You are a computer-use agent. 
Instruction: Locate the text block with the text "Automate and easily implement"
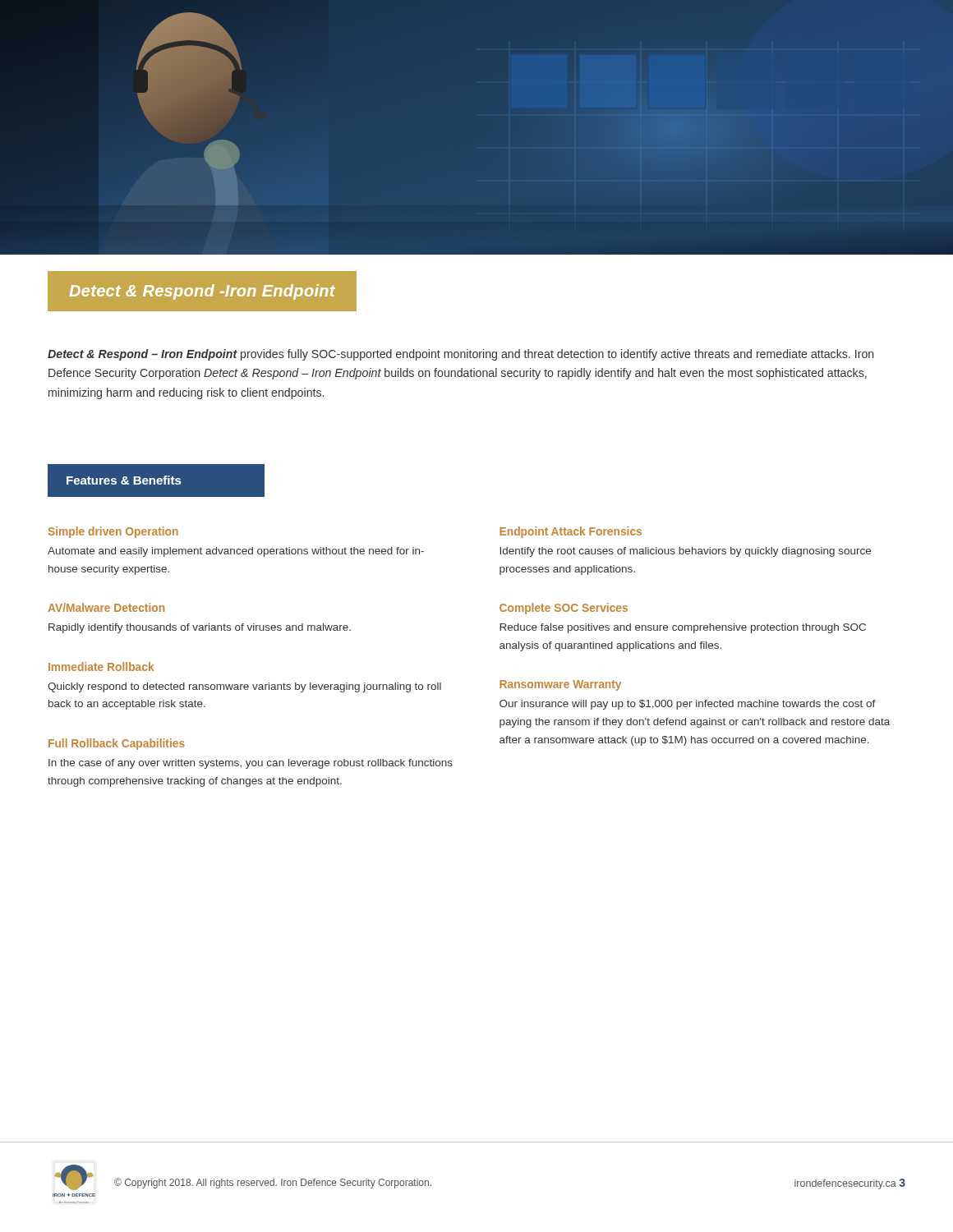(236, 560)
